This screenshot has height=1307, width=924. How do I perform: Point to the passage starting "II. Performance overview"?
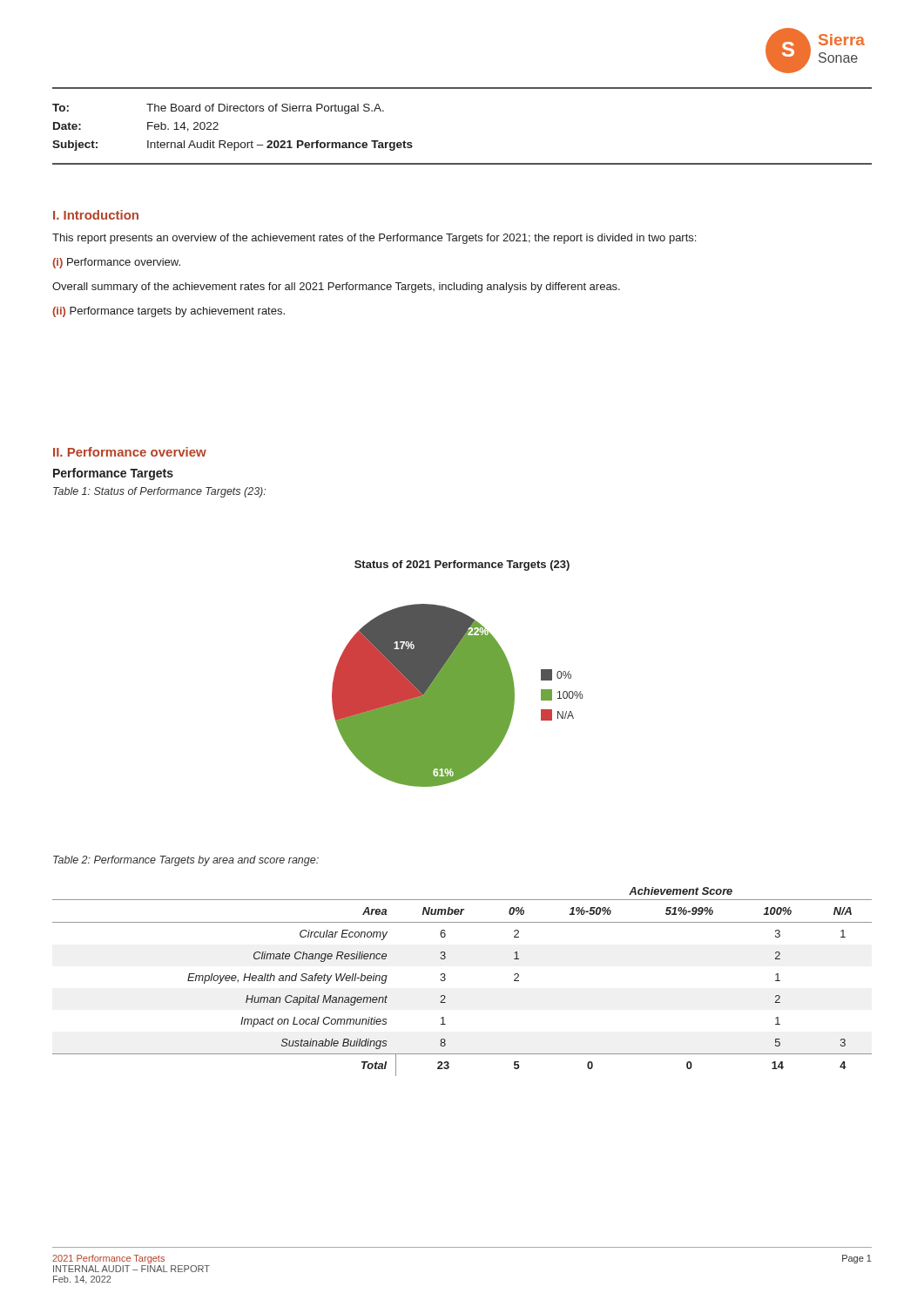(x=129, y=452)
